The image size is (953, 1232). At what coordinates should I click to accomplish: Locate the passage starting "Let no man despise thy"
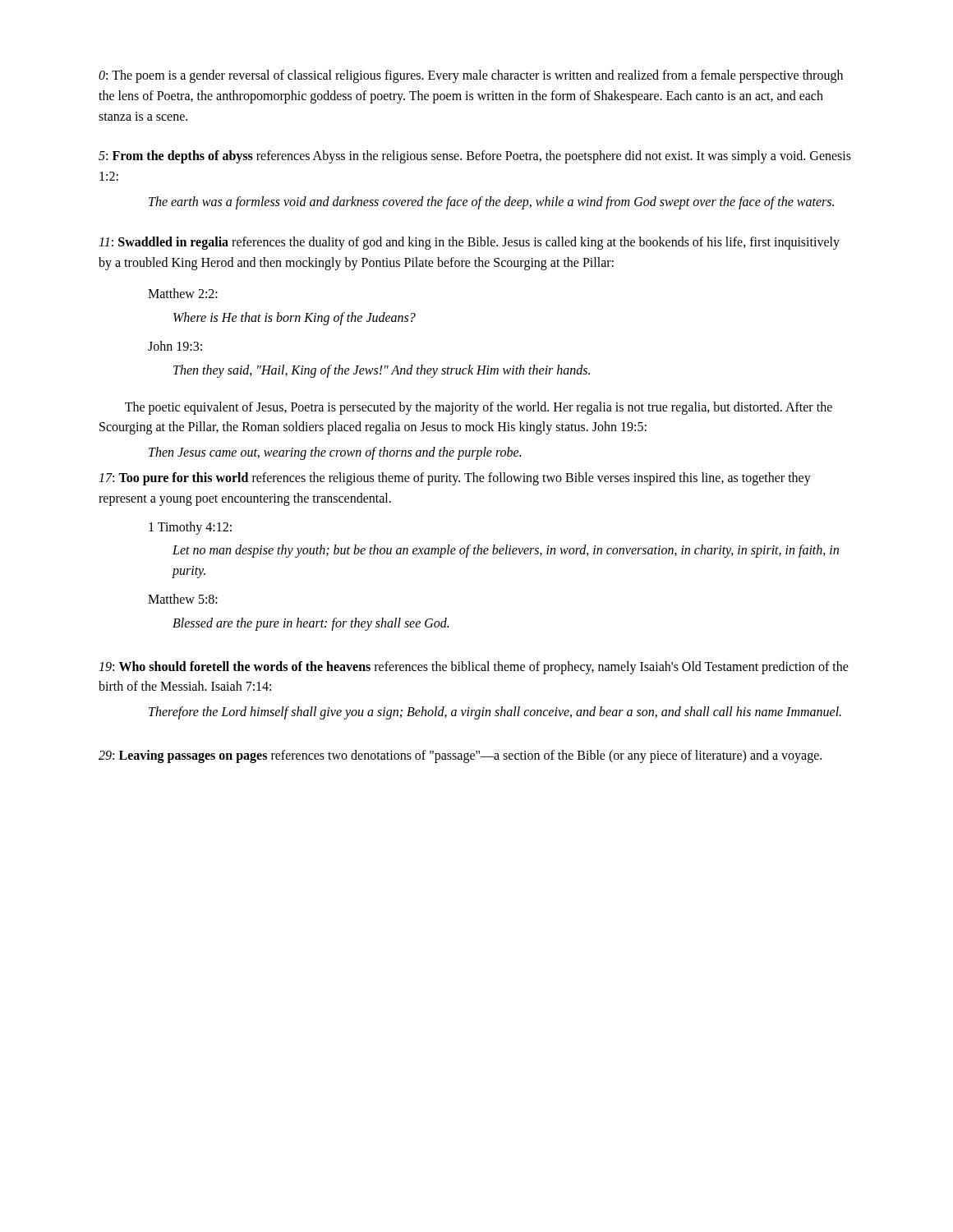[506, 560]
